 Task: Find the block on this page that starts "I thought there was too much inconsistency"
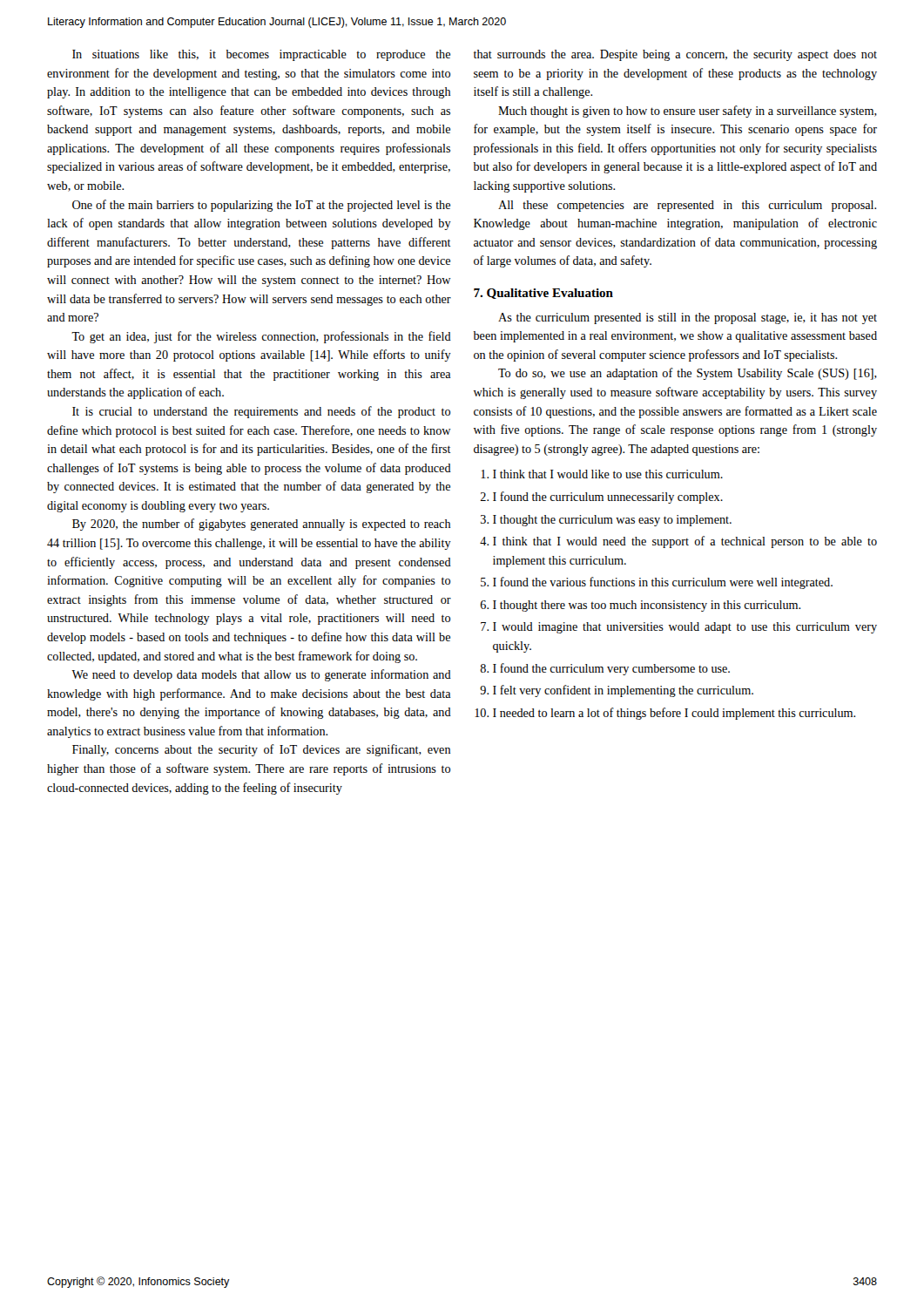point(685,605)
